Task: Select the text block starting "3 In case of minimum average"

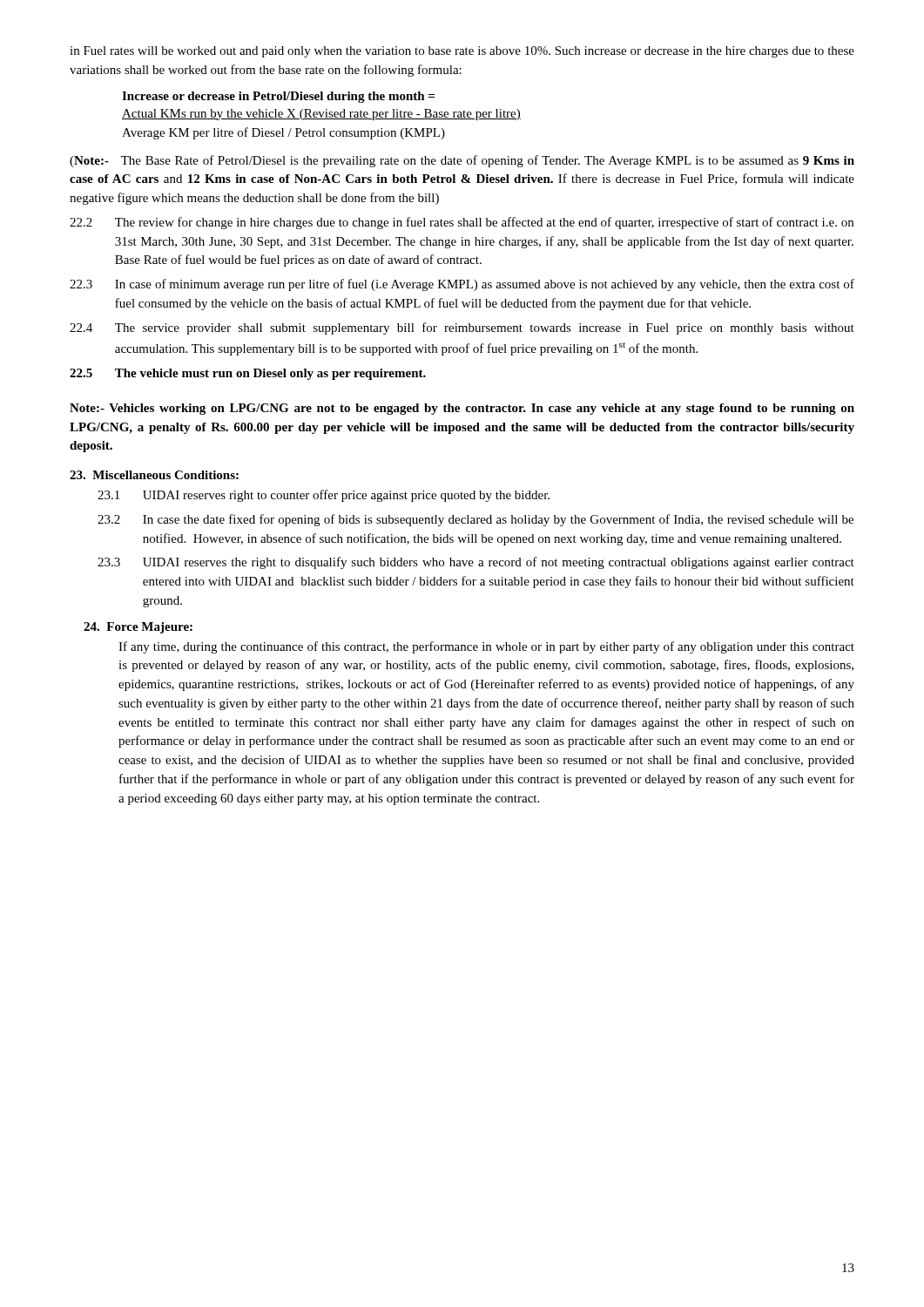Action: pyautogui.click(x=462, y=294)
